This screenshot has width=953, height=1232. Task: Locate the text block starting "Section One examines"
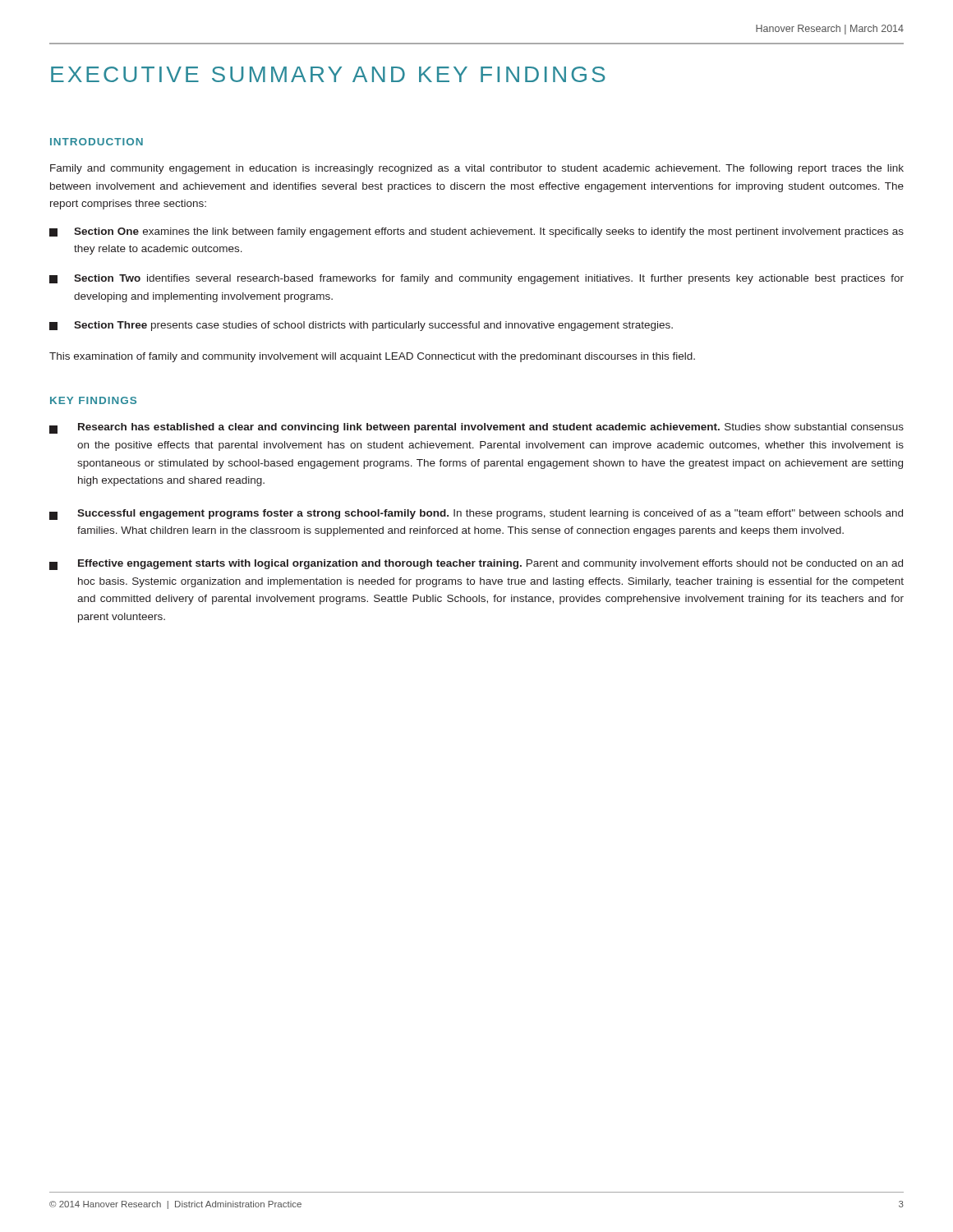pyautogui.click(x=476, y=240)
